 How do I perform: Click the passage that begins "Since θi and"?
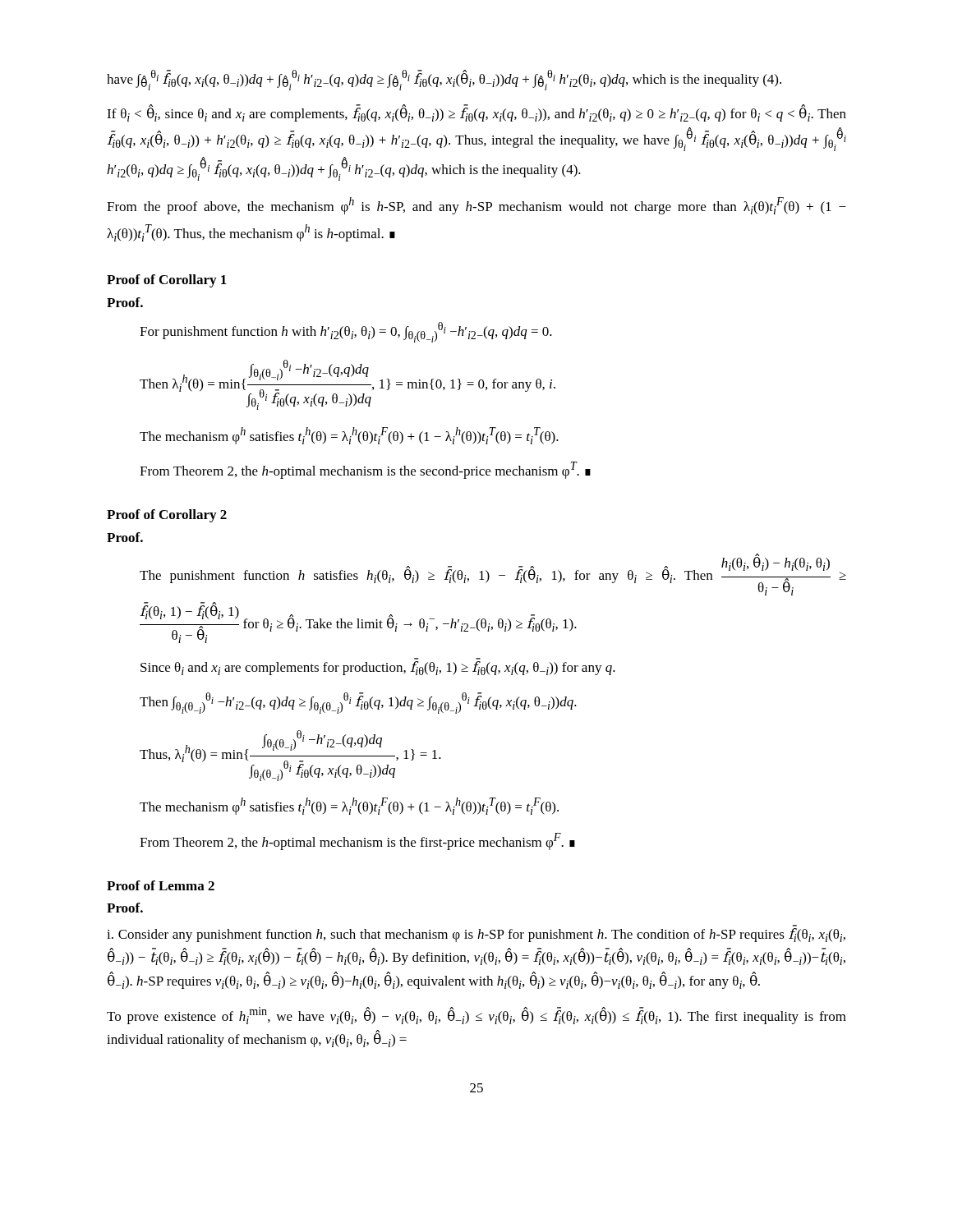378,669
